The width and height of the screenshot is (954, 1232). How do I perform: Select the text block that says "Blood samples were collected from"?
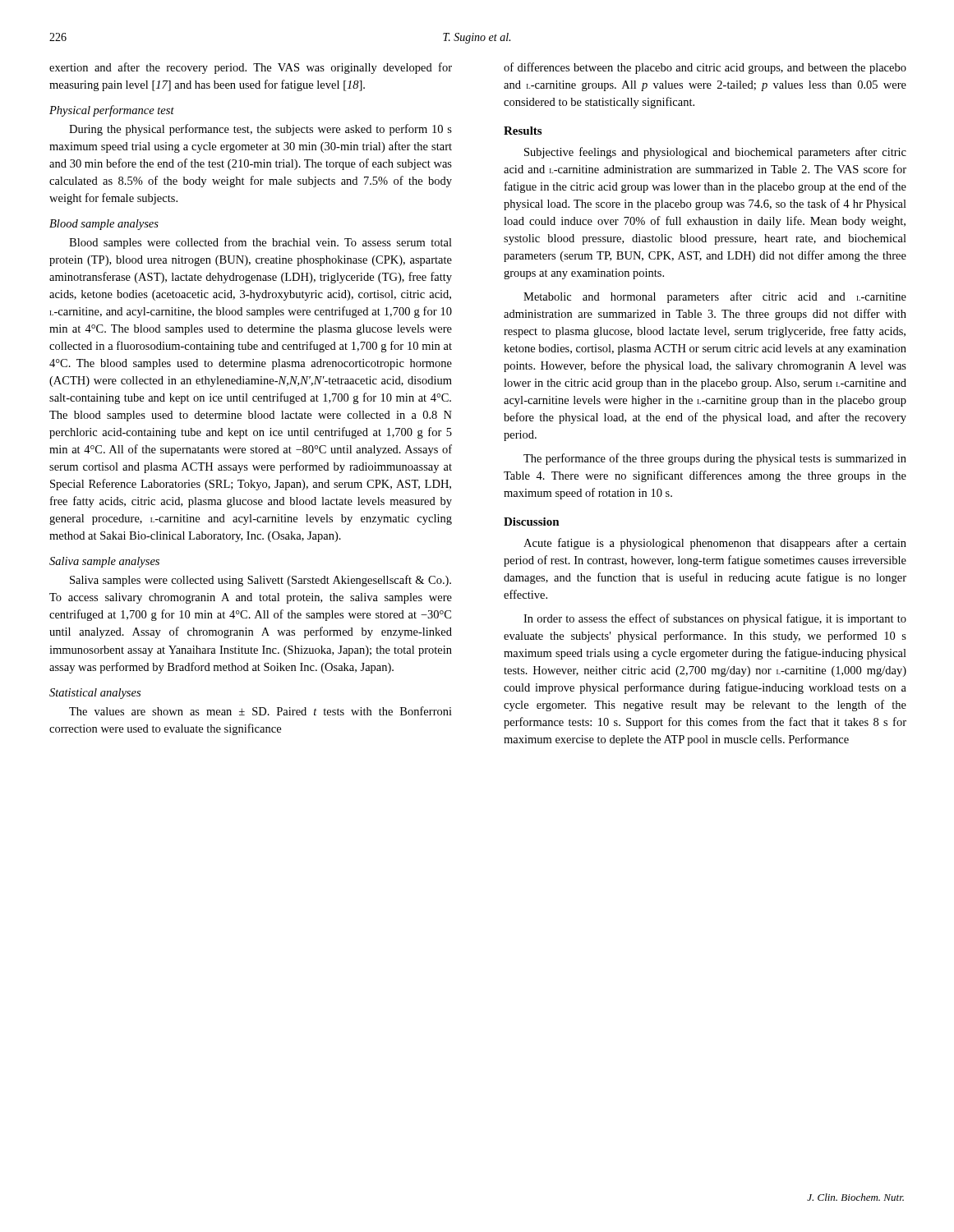click(251, 390)
